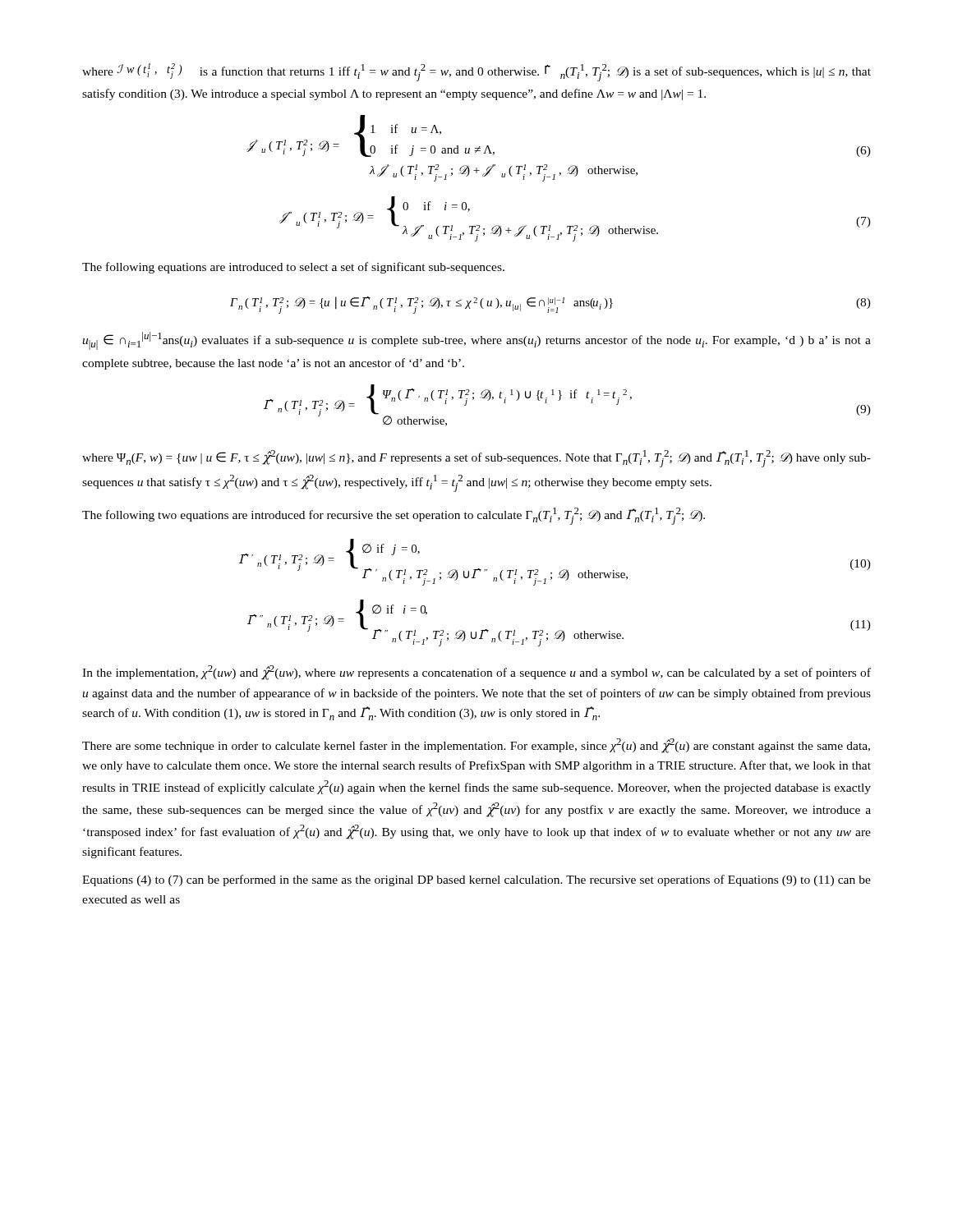Viewport: 953px width, 1232px height.
Task: Click on the region starting "𝒥 ″ u"
Action: (x=476, y=221)
